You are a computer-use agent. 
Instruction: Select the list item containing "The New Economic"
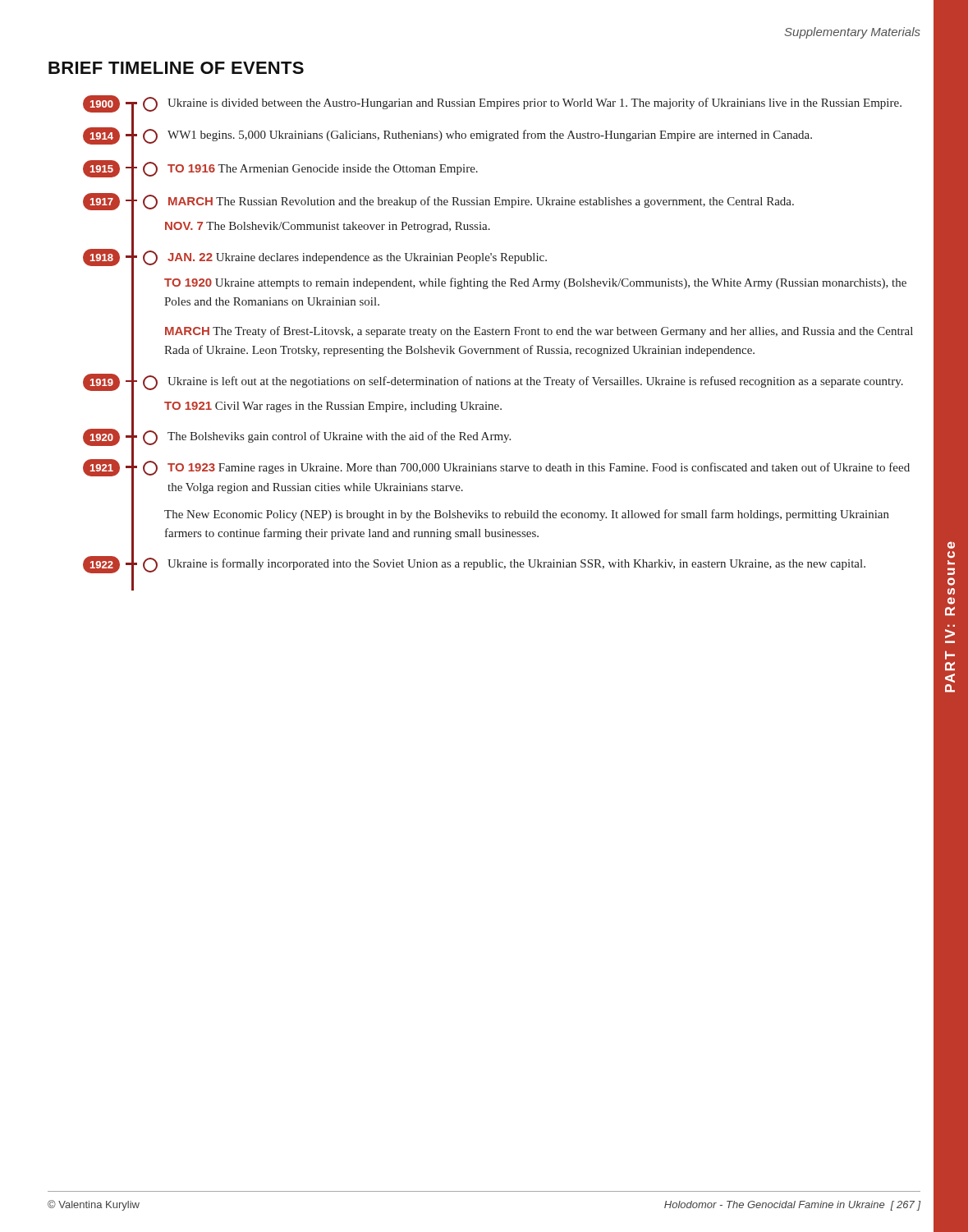point(536,530)
